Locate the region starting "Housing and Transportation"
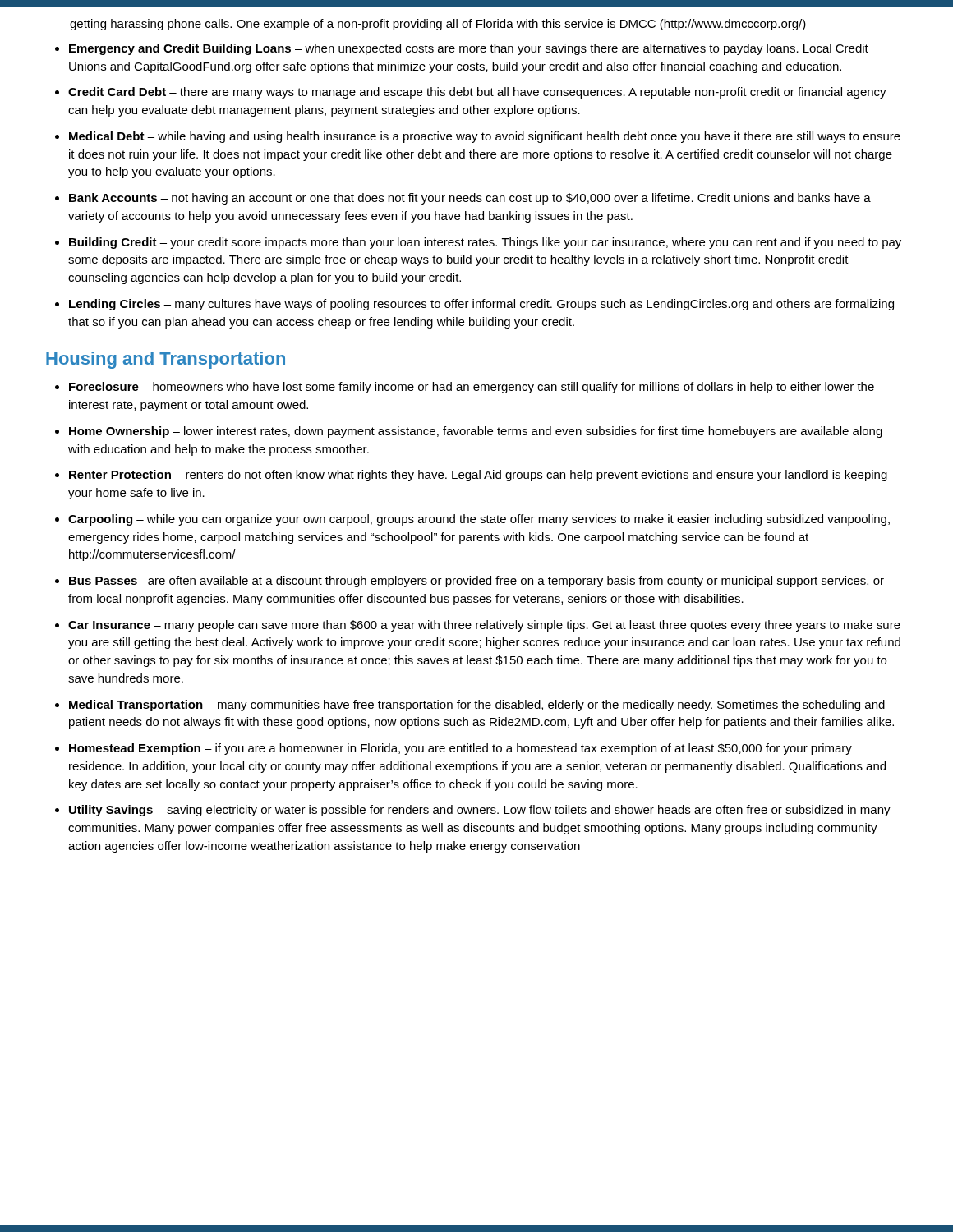 pos(166,359)
